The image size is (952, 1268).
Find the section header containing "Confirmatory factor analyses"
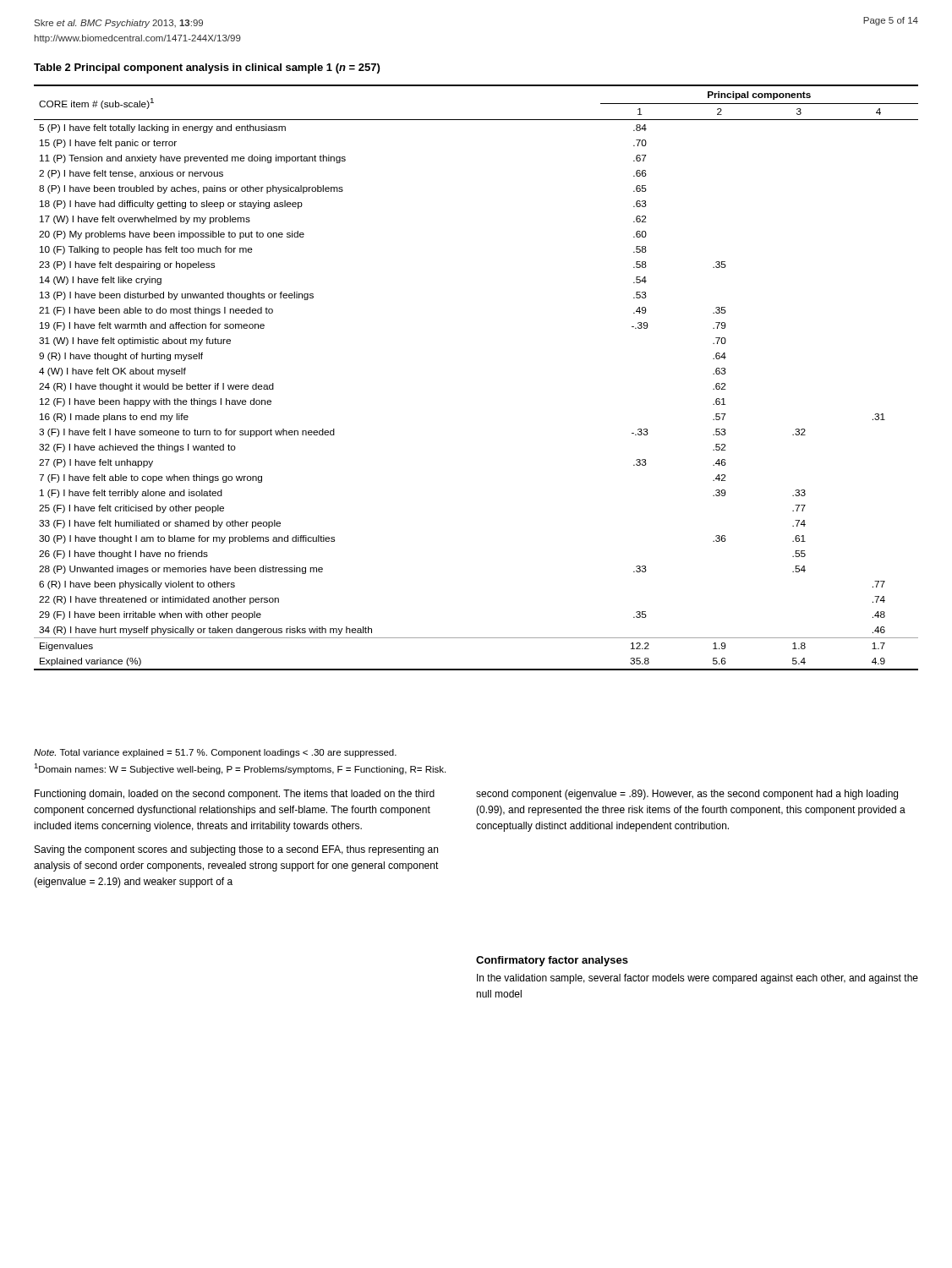[x=552, y=960]
